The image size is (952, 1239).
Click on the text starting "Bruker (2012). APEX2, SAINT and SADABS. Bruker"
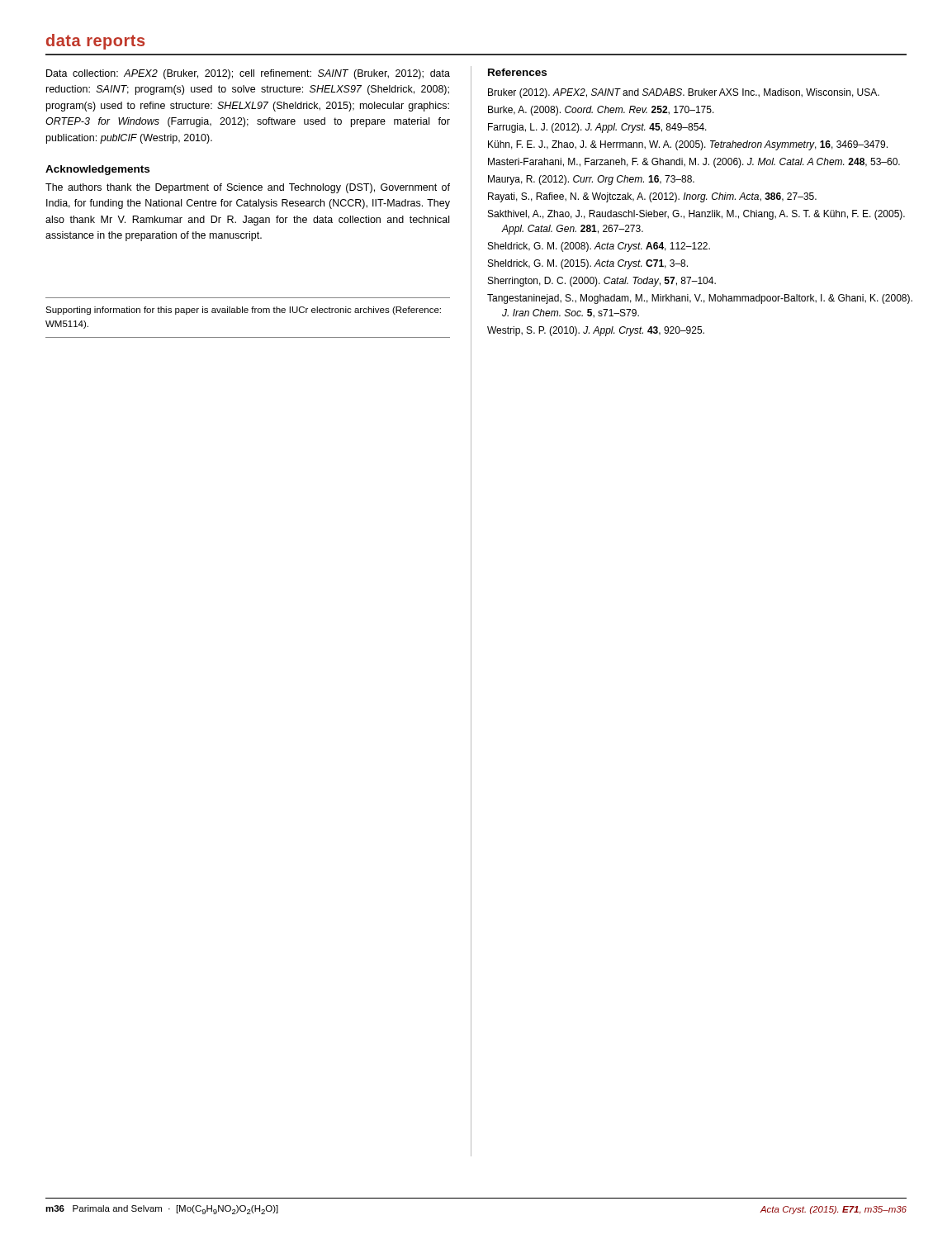tap(683, 92)
